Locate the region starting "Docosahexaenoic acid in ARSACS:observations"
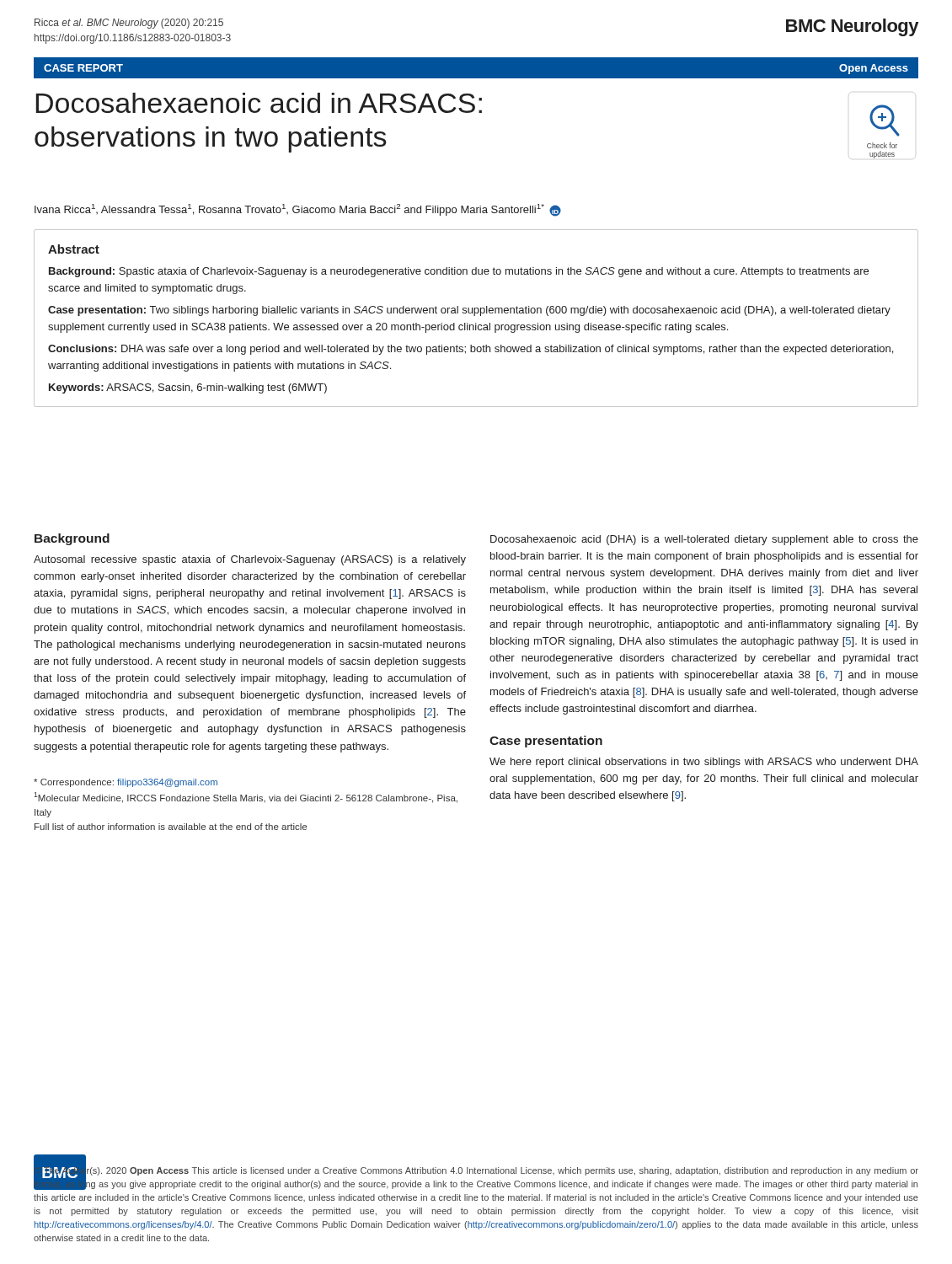 (x=259, y=120)
